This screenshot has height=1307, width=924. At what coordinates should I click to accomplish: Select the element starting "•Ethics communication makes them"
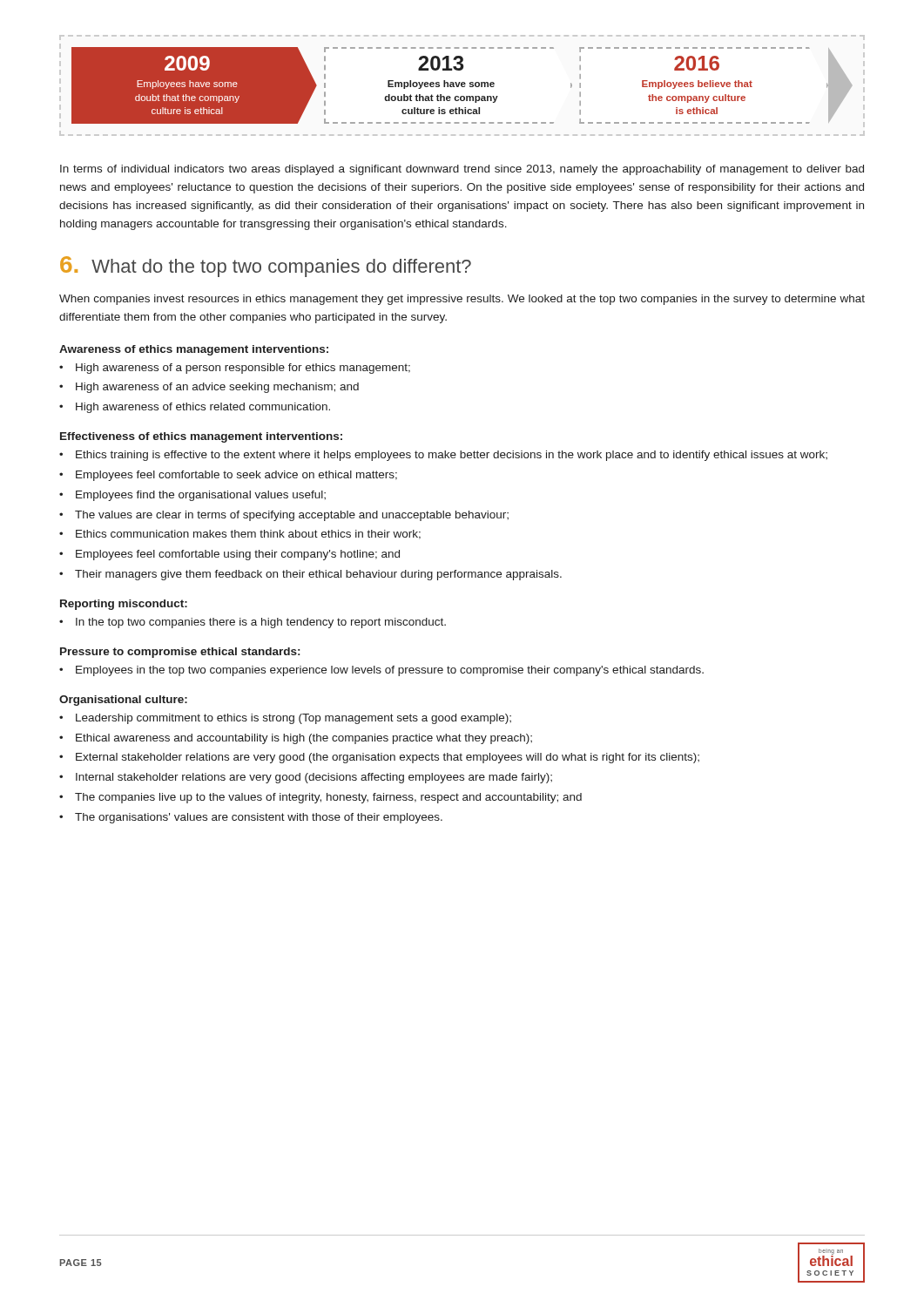click(x=240, y=535)
